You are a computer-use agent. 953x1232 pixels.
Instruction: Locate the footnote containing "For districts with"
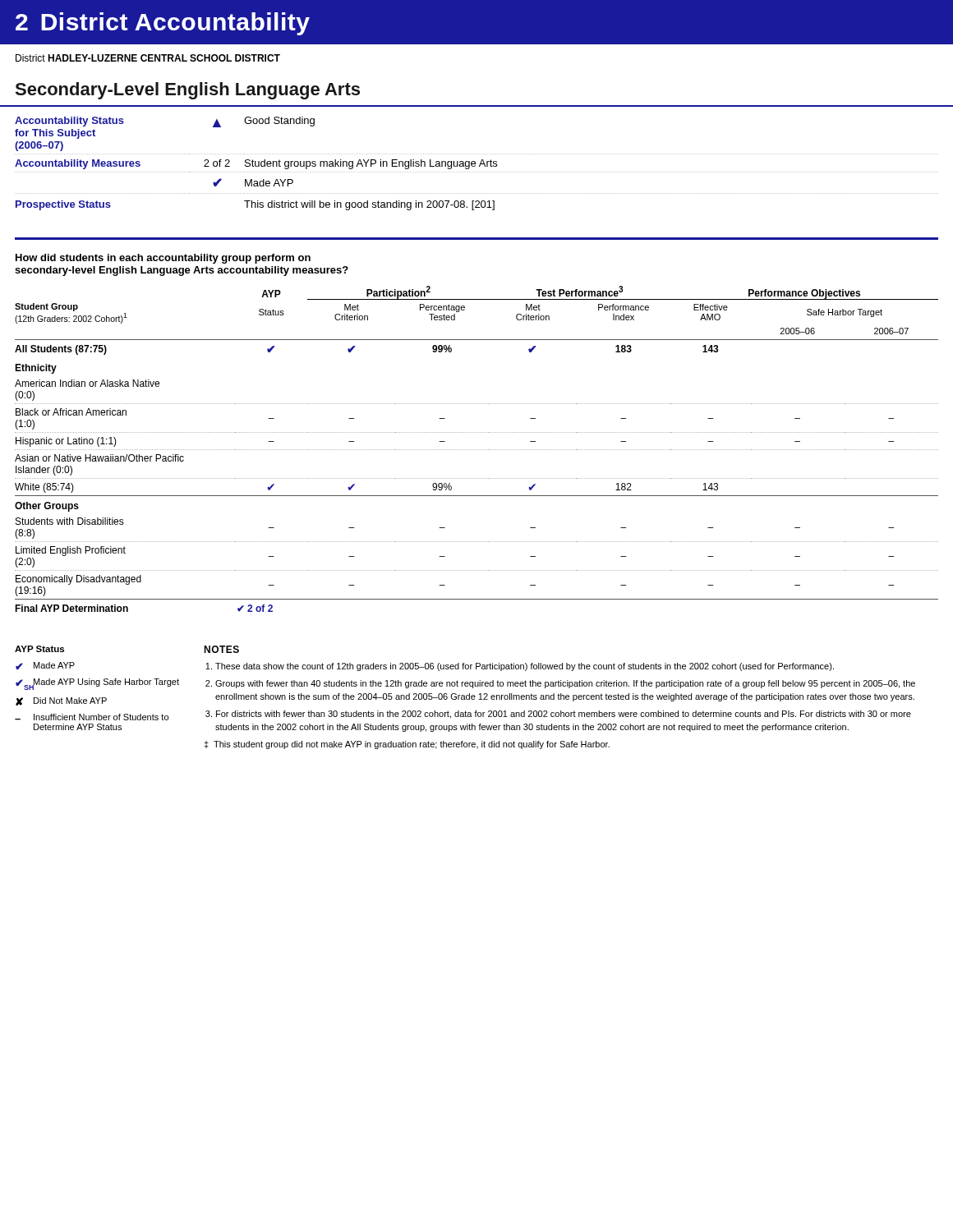pyautogui.click(x=563, y=720)
